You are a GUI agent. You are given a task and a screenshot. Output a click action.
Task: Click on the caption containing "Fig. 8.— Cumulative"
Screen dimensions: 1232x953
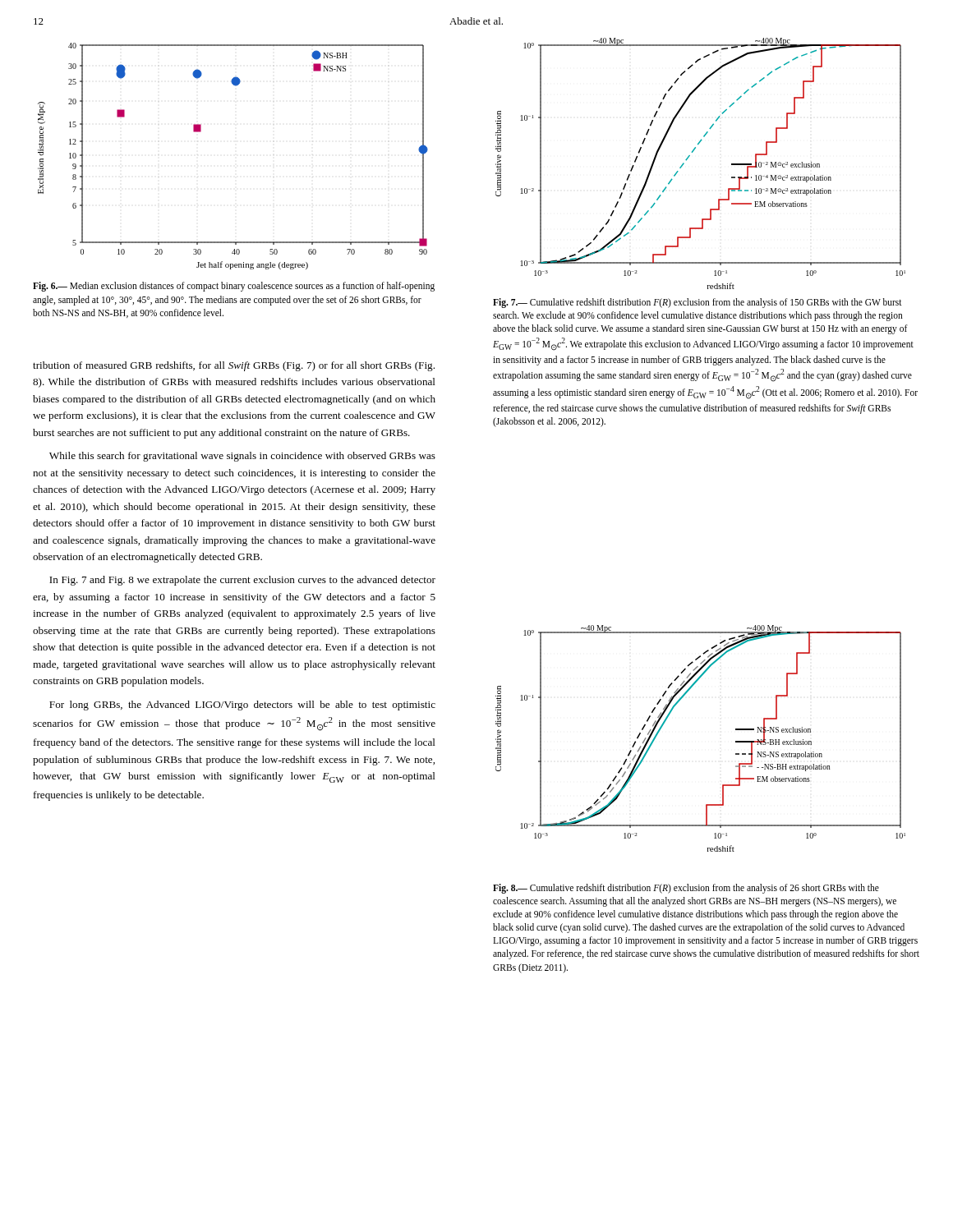tap(706, 928)
